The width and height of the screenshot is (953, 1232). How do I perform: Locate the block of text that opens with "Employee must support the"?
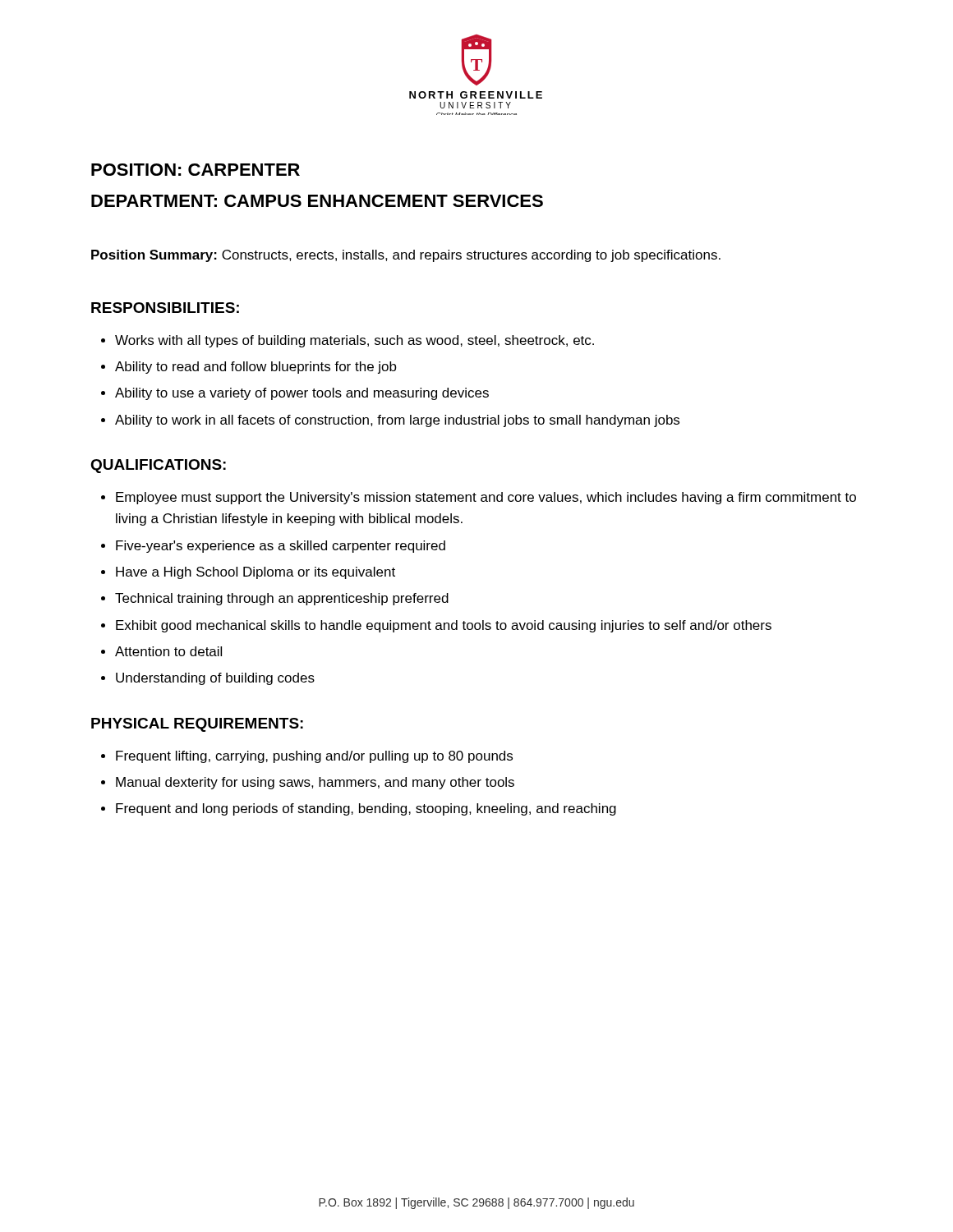click(486, 508)
